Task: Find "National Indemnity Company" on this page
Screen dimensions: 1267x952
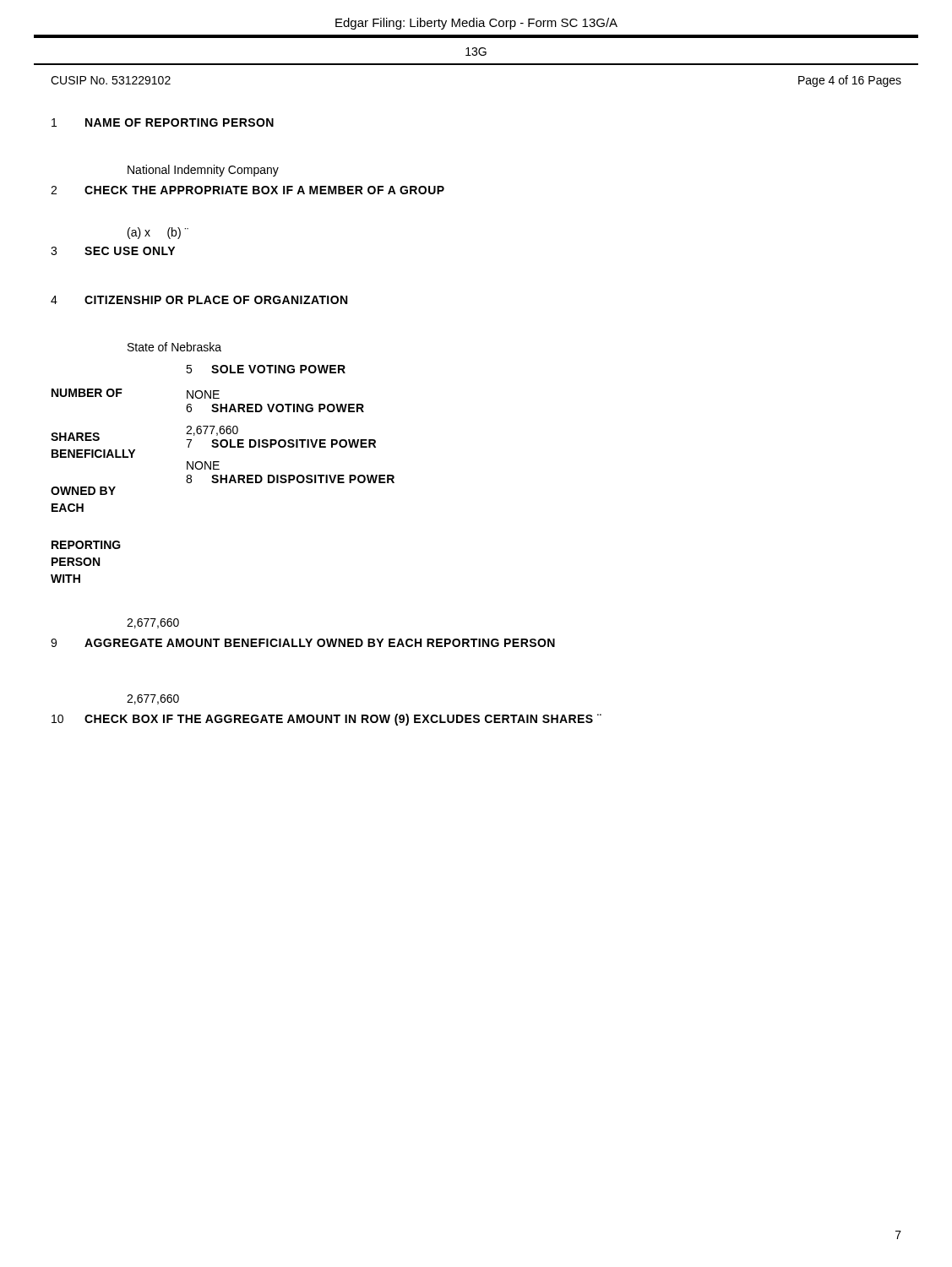Action: [203, 170]
